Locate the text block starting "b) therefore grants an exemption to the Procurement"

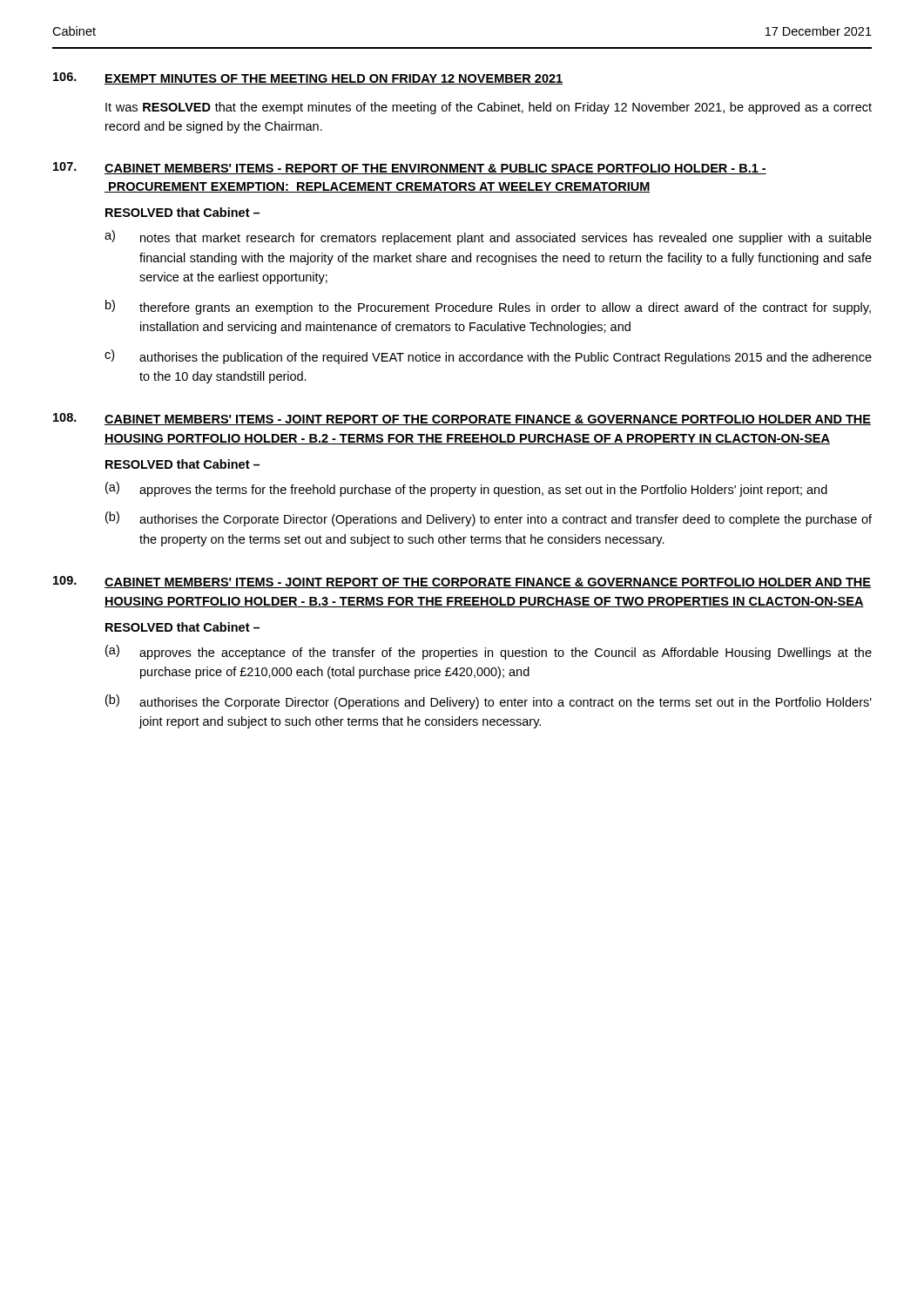pos(488,317)
